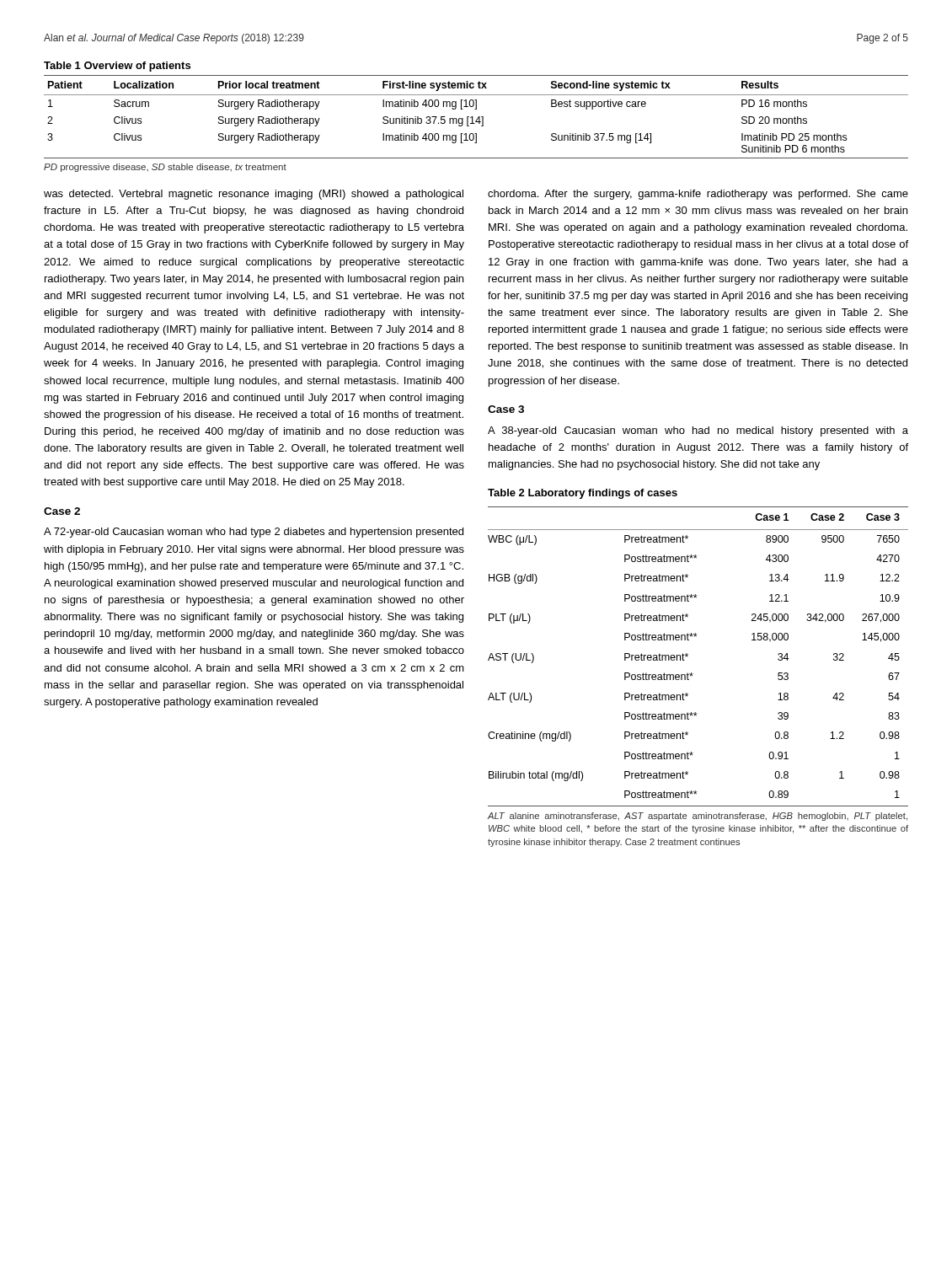
Task: Find the block on this page that starts "PD progressive disease, SD stable disease,"
Action: coord(165,167)
